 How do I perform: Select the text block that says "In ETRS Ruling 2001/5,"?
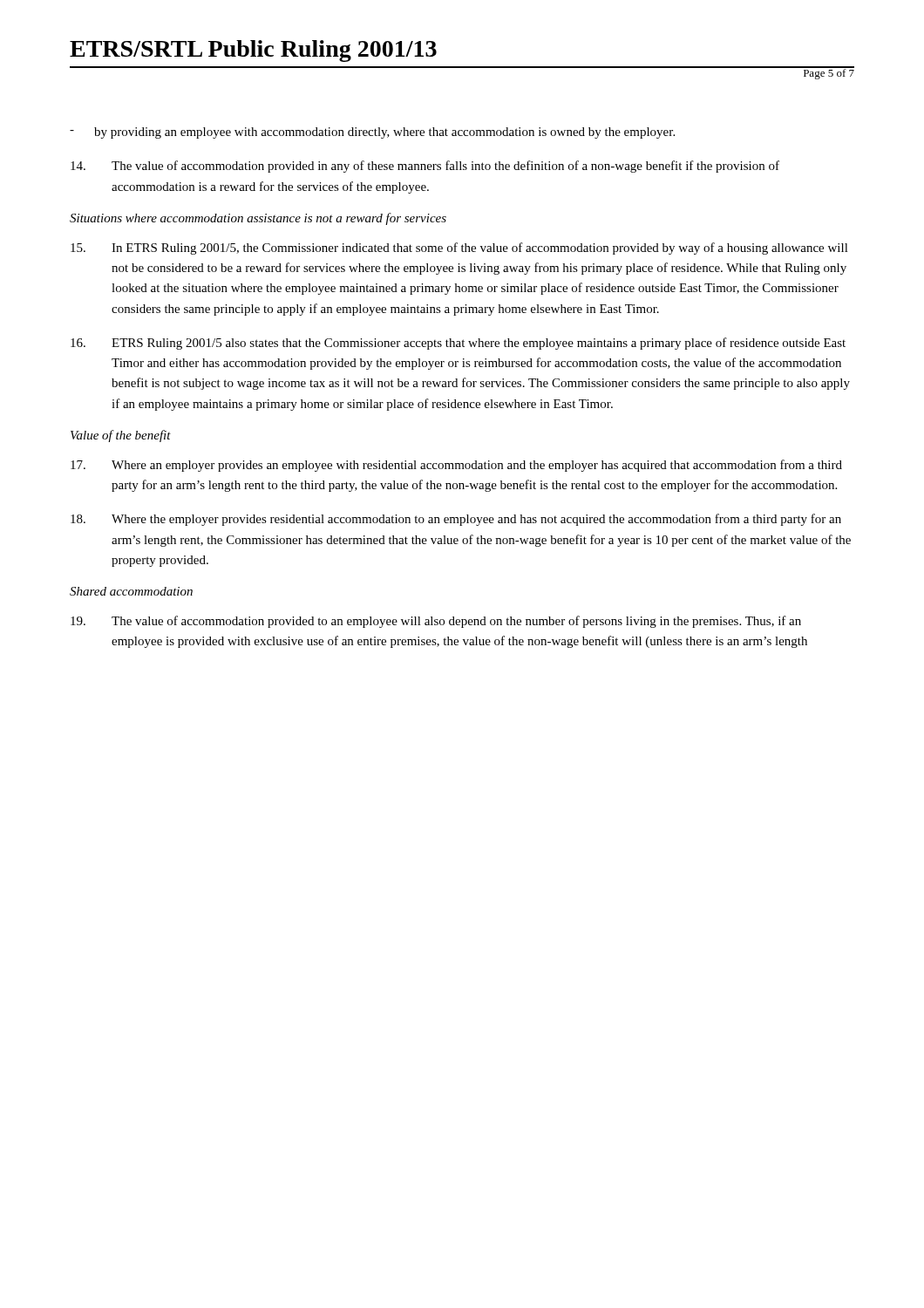click(x=461, y=278)
